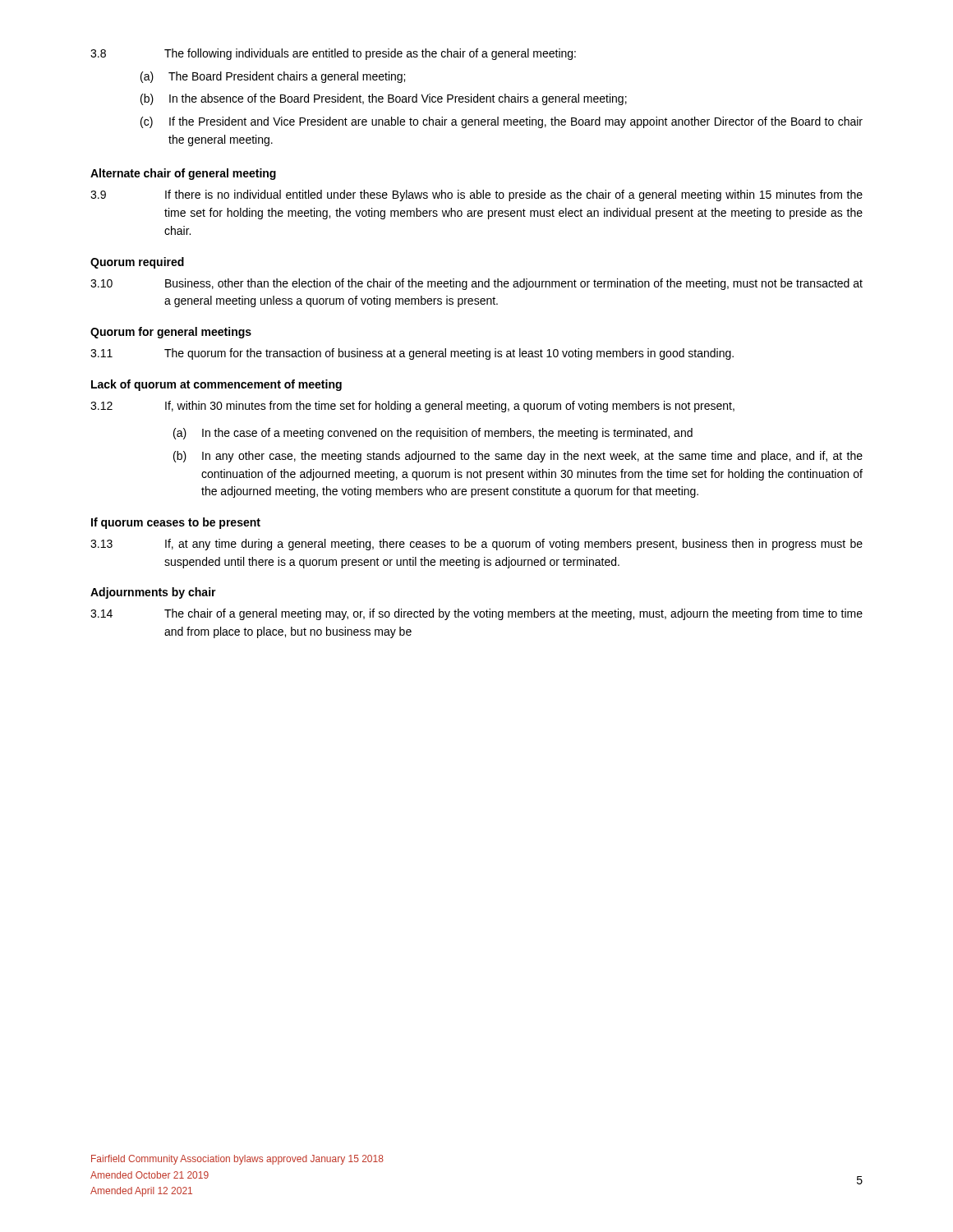This screenshot has height=1232, width=953.
Task: Find the element starting "12 If, within"
Action: (476, 406)
